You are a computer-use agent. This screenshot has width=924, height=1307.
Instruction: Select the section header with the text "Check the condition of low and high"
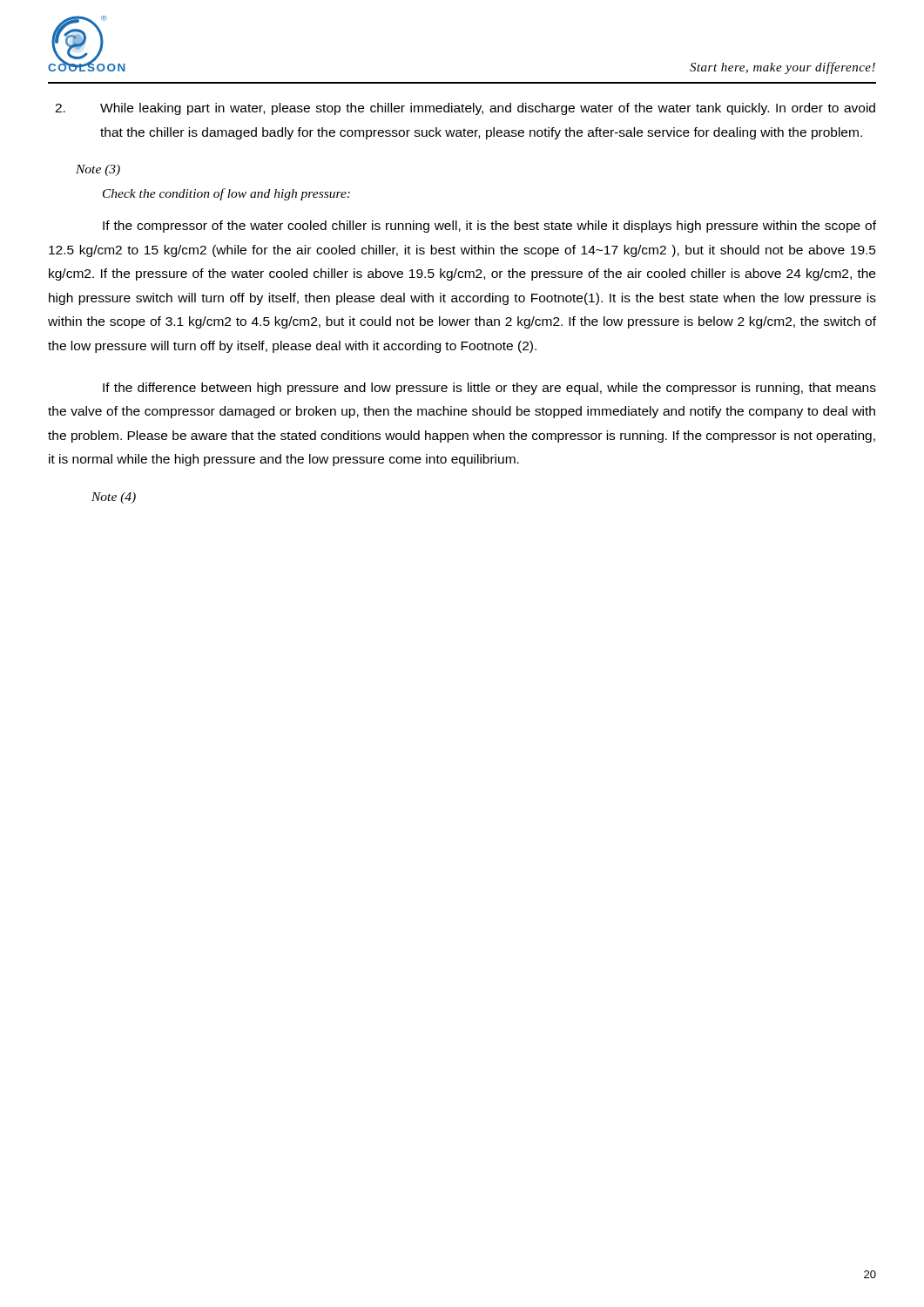[226, 193]
